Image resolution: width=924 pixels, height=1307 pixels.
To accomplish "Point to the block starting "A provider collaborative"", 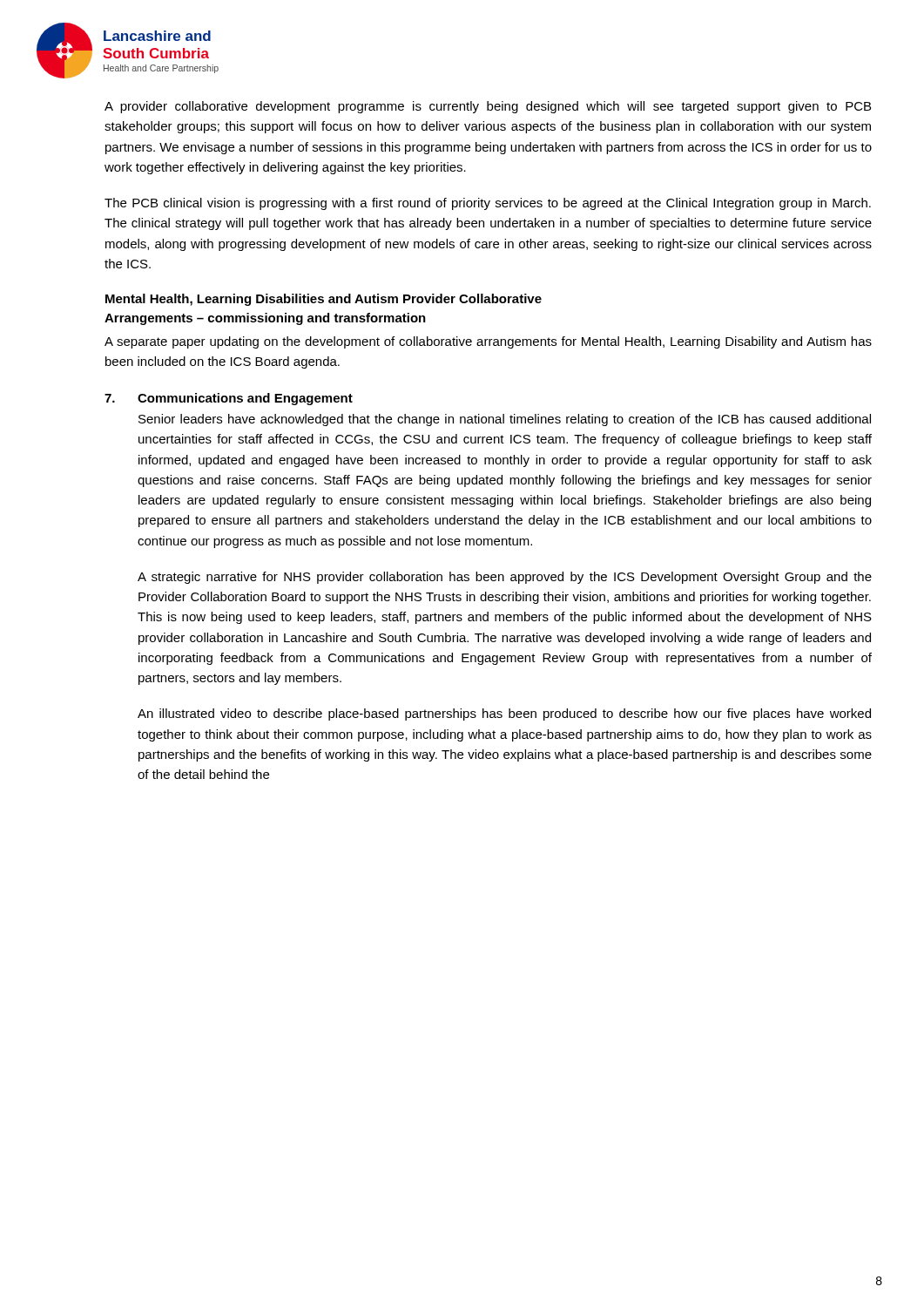I will pos(488,136).
